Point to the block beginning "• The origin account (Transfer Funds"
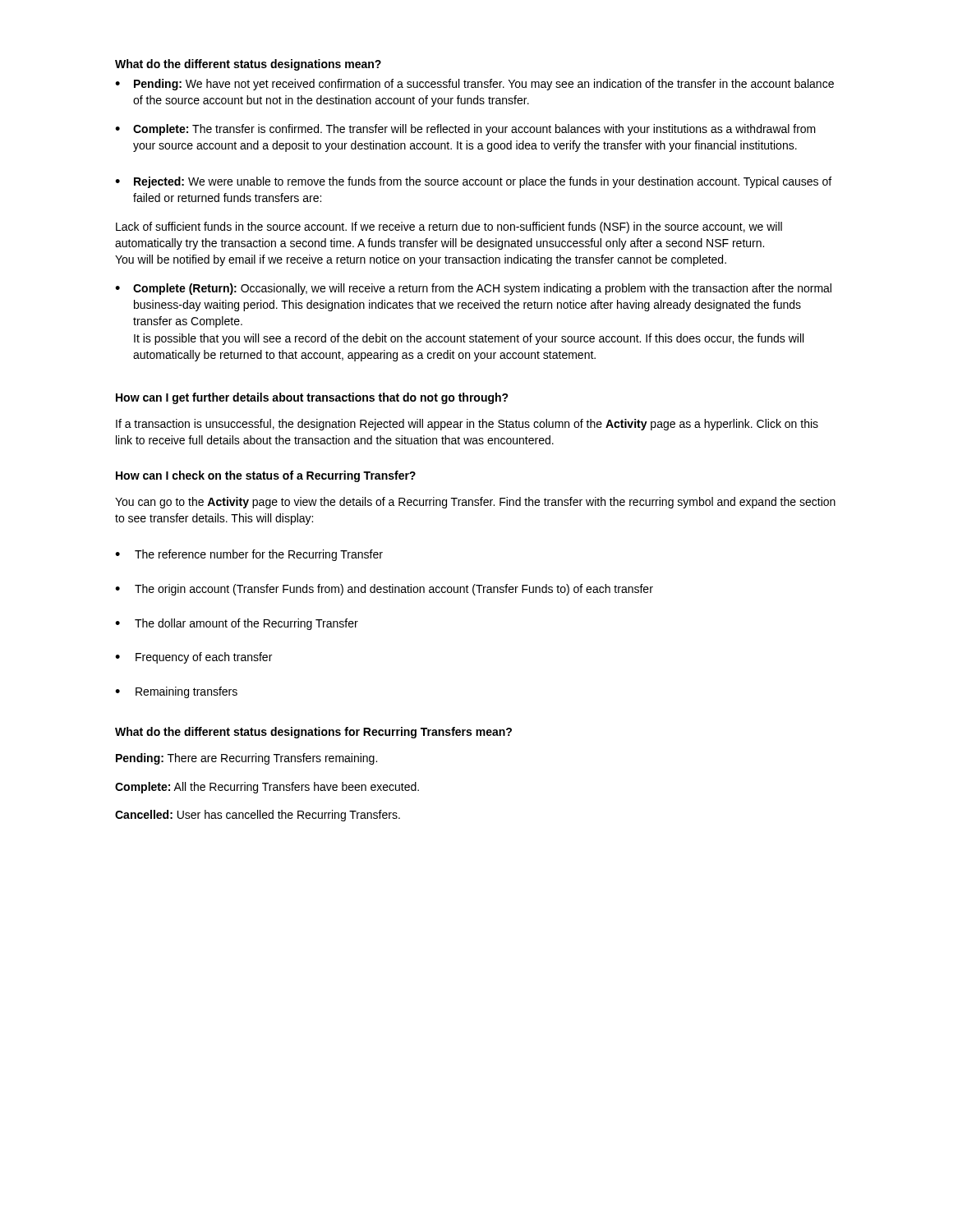Viewport: 953px width, 1232px height. coord(476,590)
